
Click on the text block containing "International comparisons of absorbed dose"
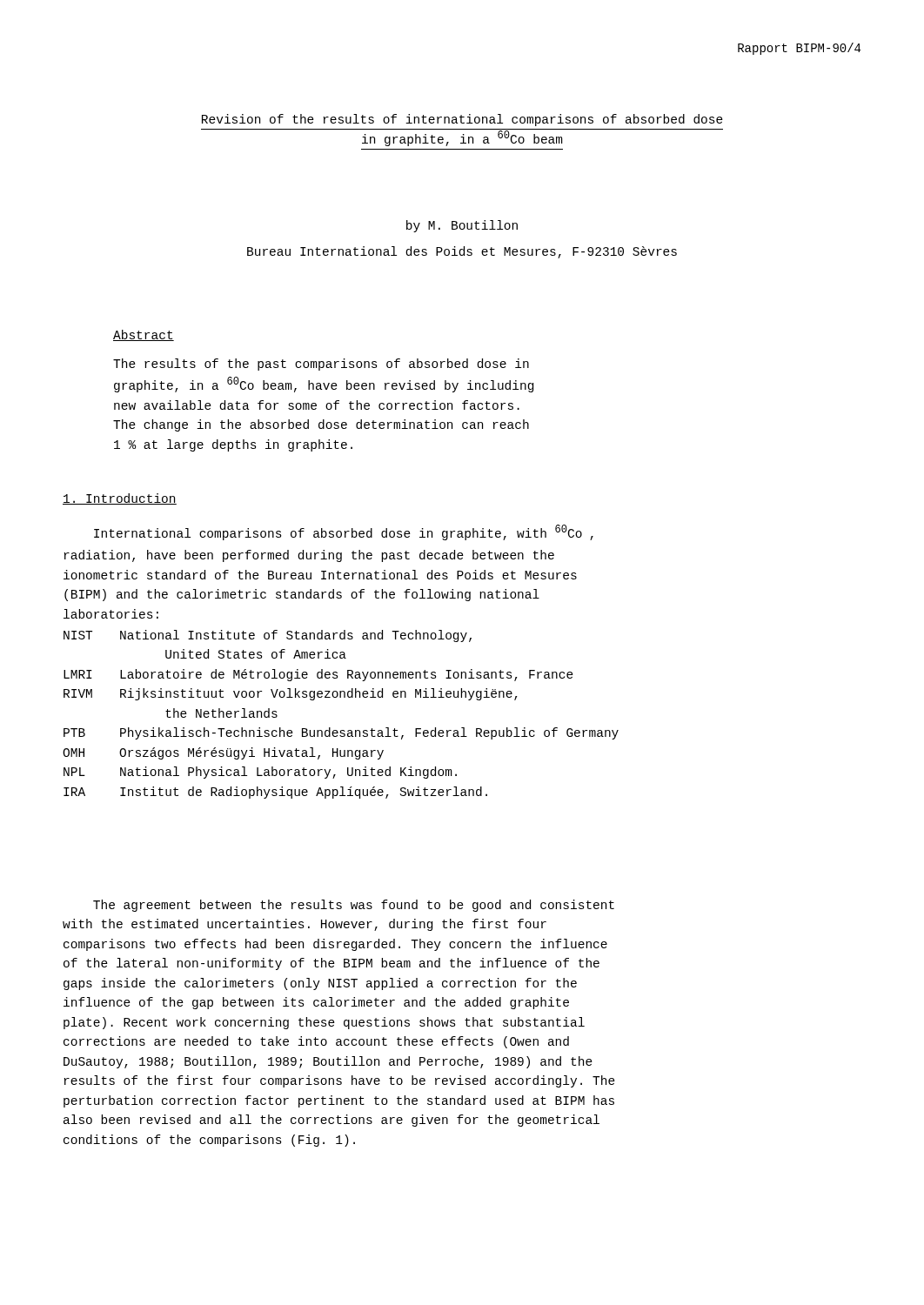(329, 573)
